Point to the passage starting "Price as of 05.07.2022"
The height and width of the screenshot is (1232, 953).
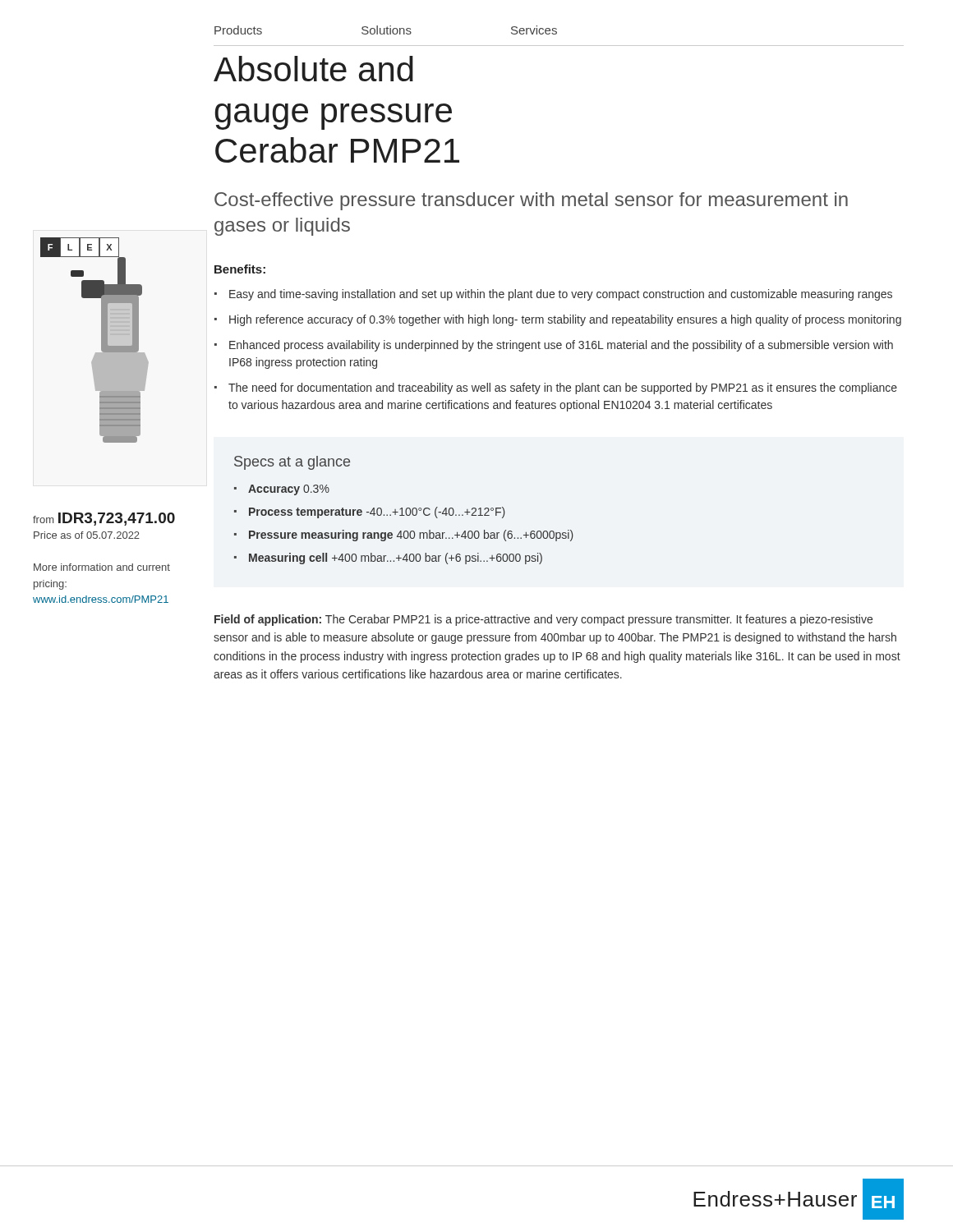[86, 535]
